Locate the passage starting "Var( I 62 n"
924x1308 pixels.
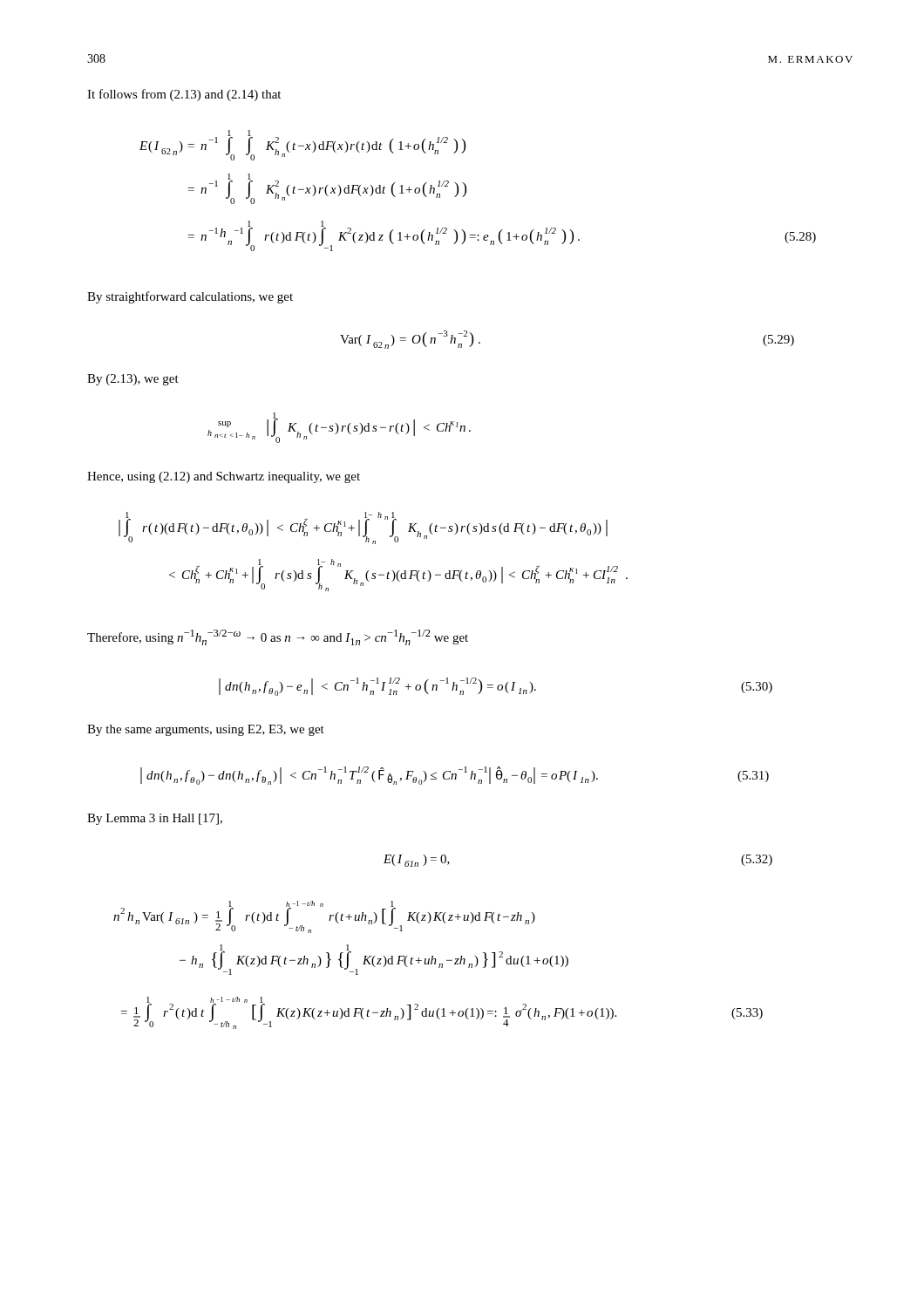tap(471, 337)
